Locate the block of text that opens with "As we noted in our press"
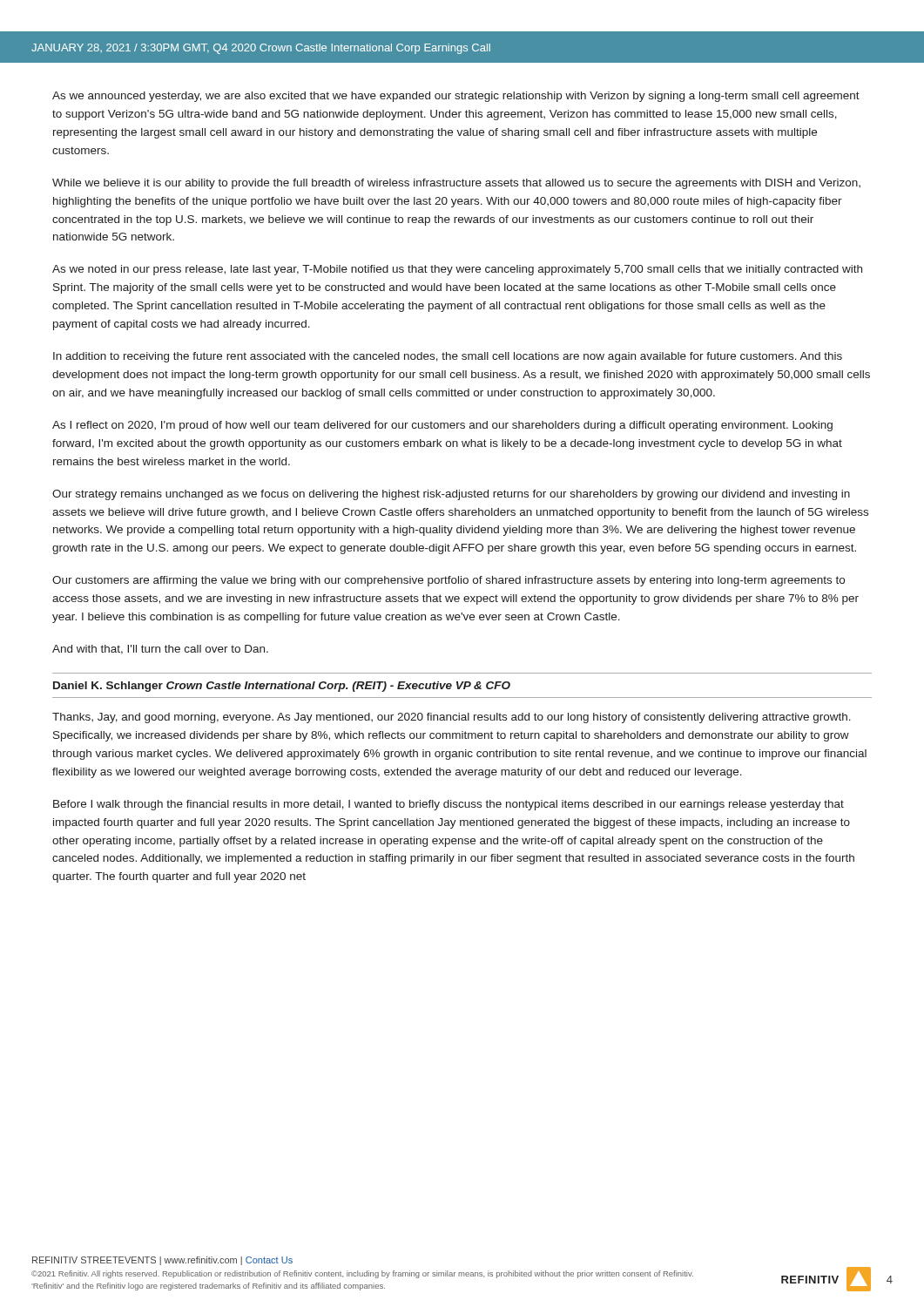 458,296
